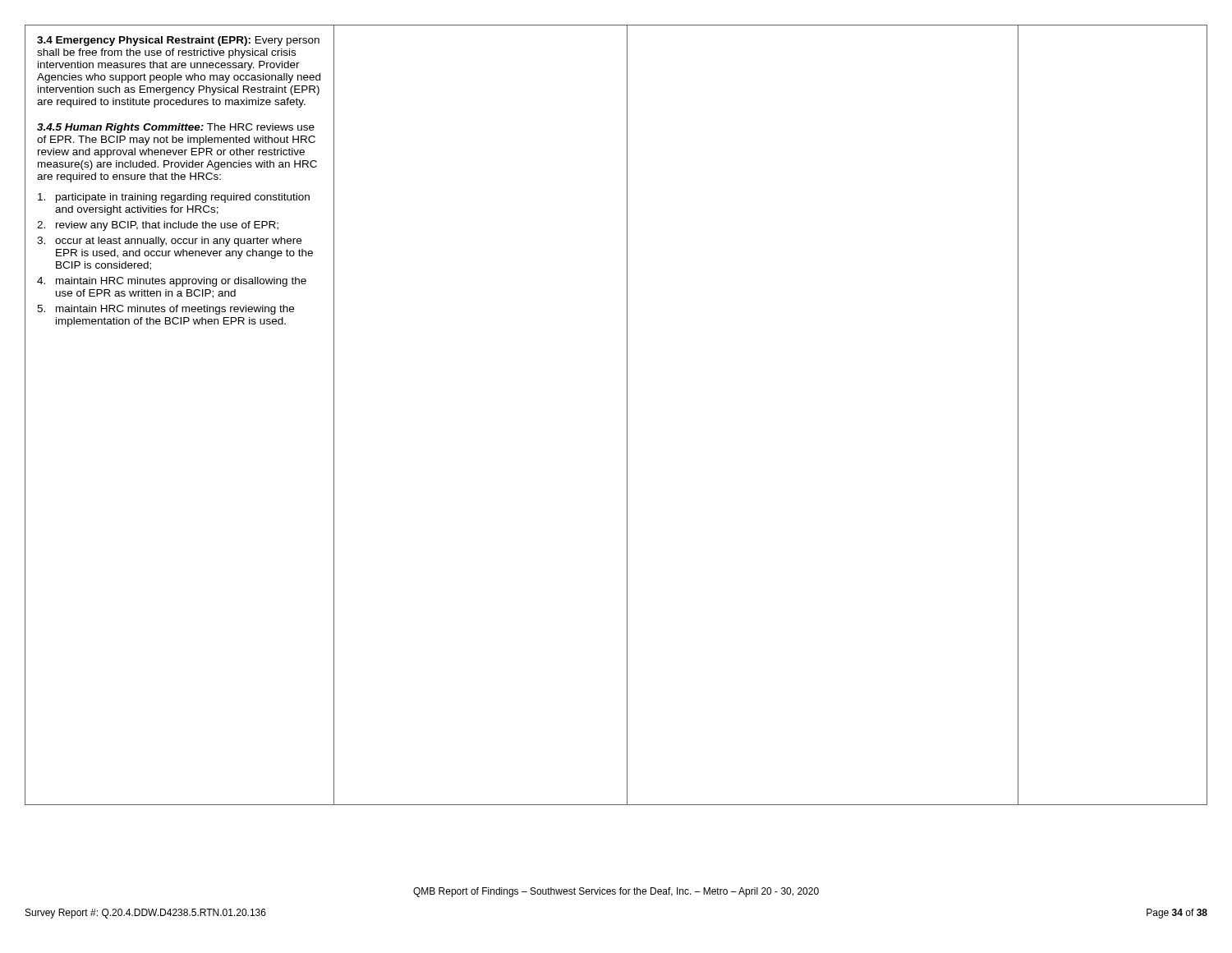This screenshot has width=1232, height=953.
Task: Click the passage that begins "4 Emergency Physical Restraint (EPR): Every"
Action: 179,71
